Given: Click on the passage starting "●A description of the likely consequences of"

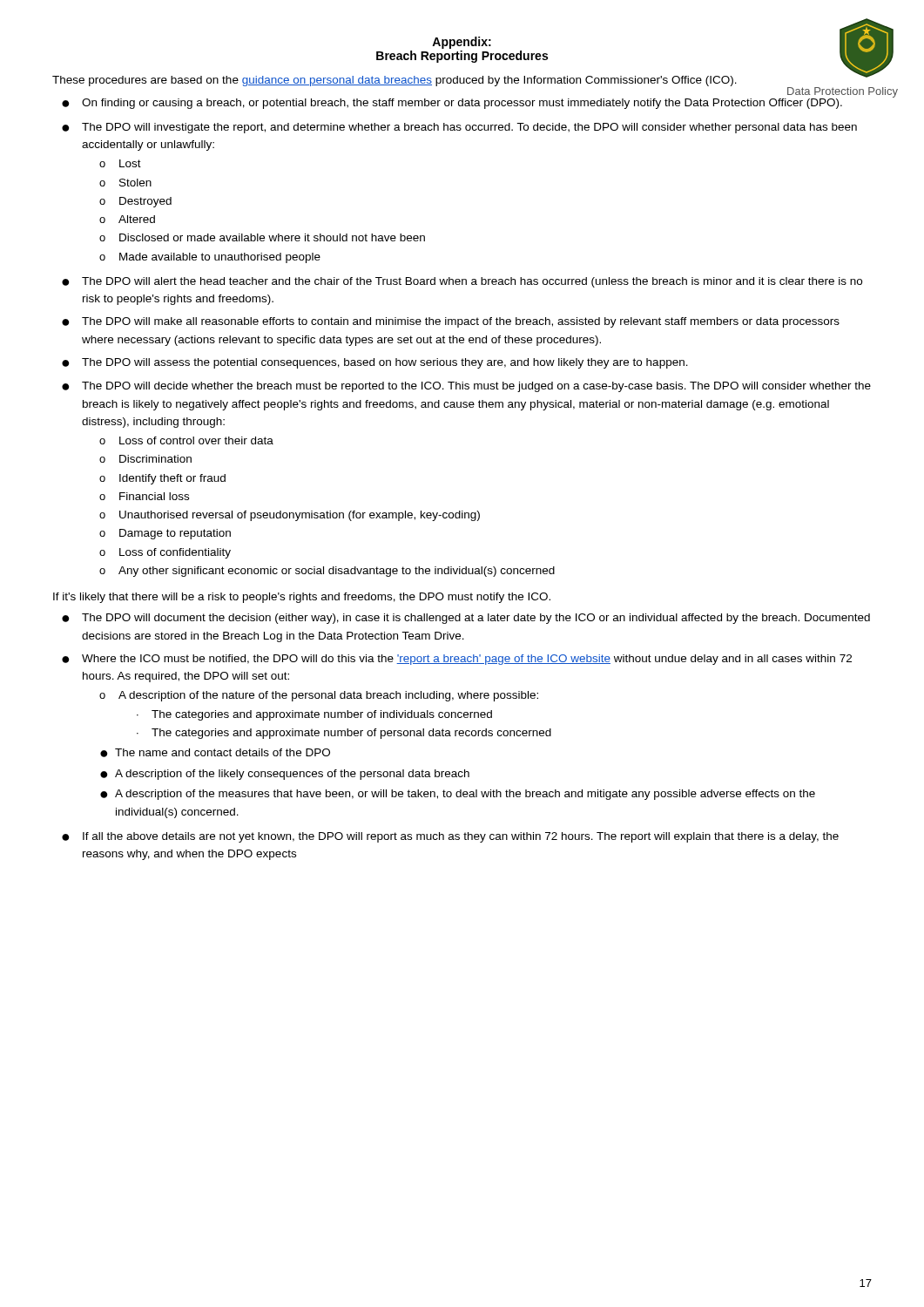Looking at the screenshot, I should point(285,774).
